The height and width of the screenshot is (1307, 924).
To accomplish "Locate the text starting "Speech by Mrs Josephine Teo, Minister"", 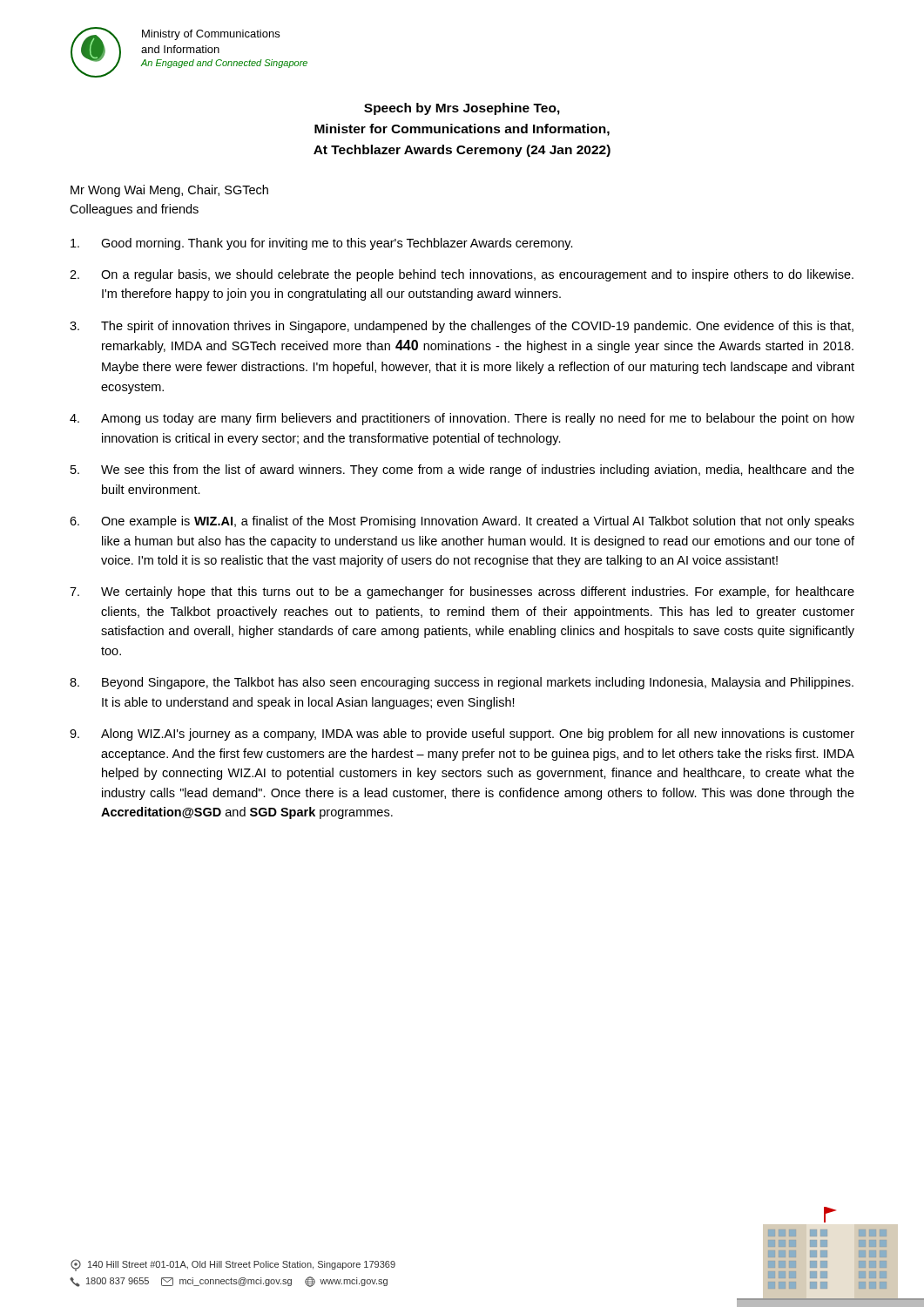I will (462, 129).
